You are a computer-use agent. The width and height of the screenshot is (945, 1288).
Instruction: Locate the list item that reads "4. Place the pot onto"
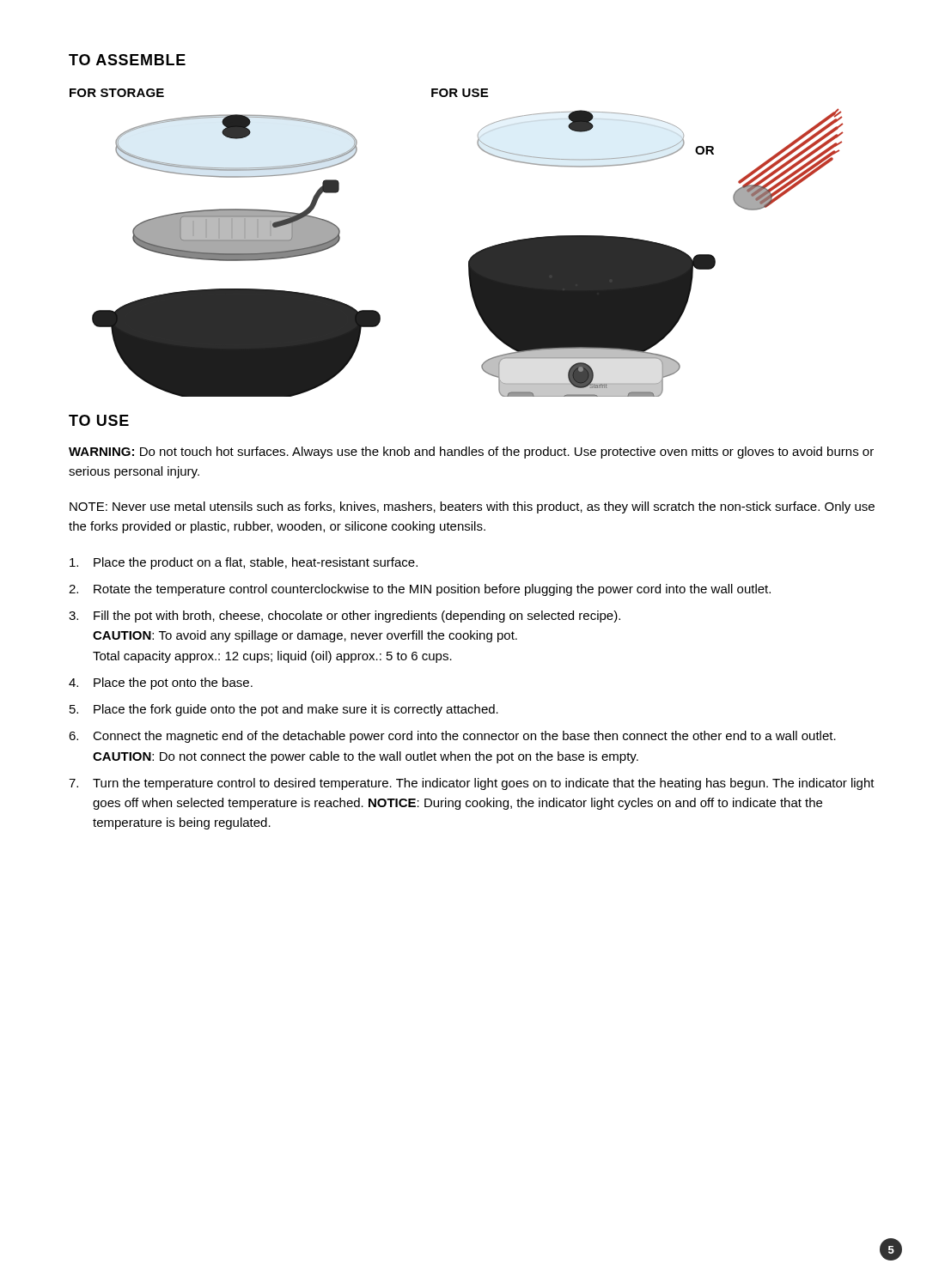[161, 683]
